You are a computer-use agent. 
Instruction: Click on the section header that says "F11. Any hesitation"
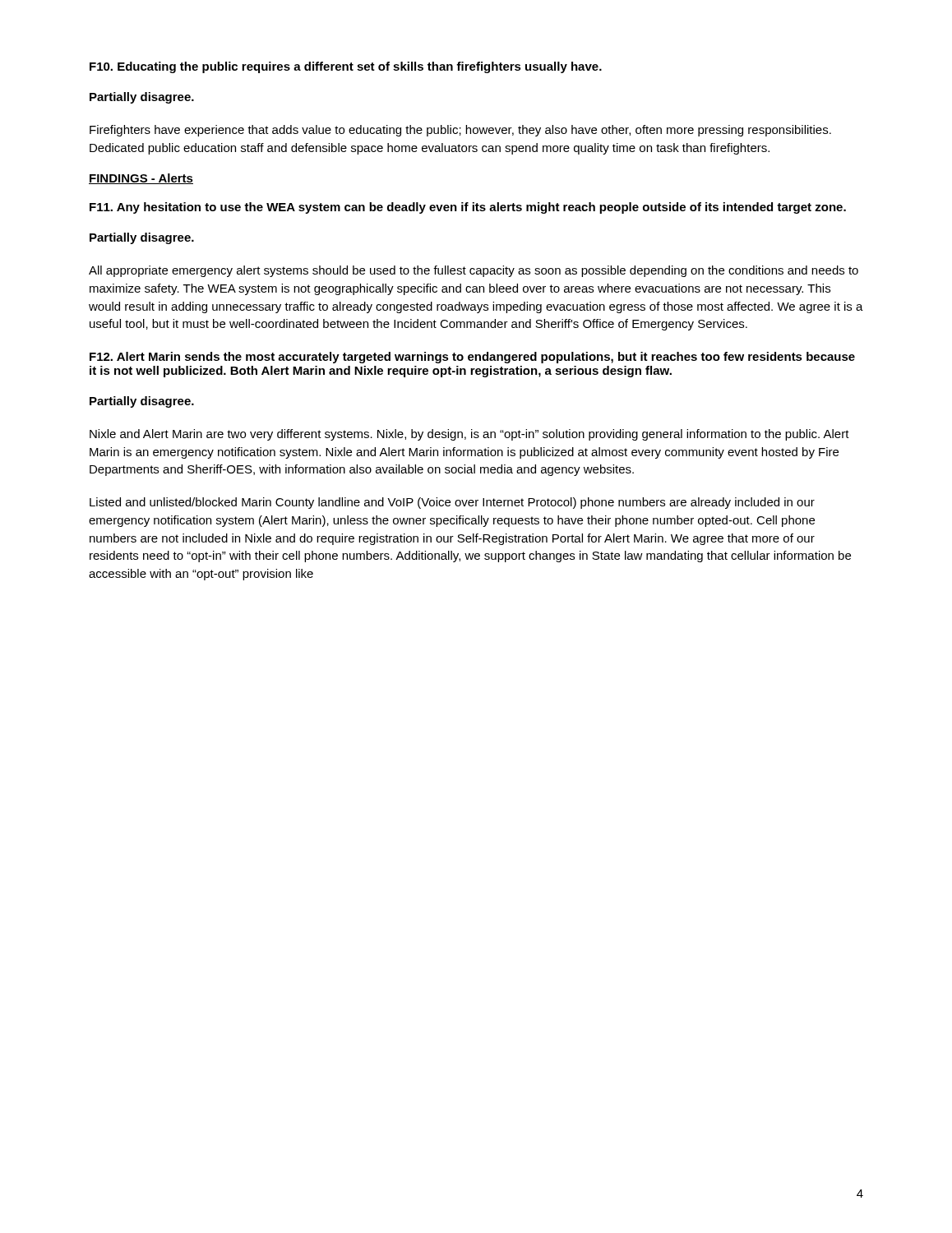(468, 207)
